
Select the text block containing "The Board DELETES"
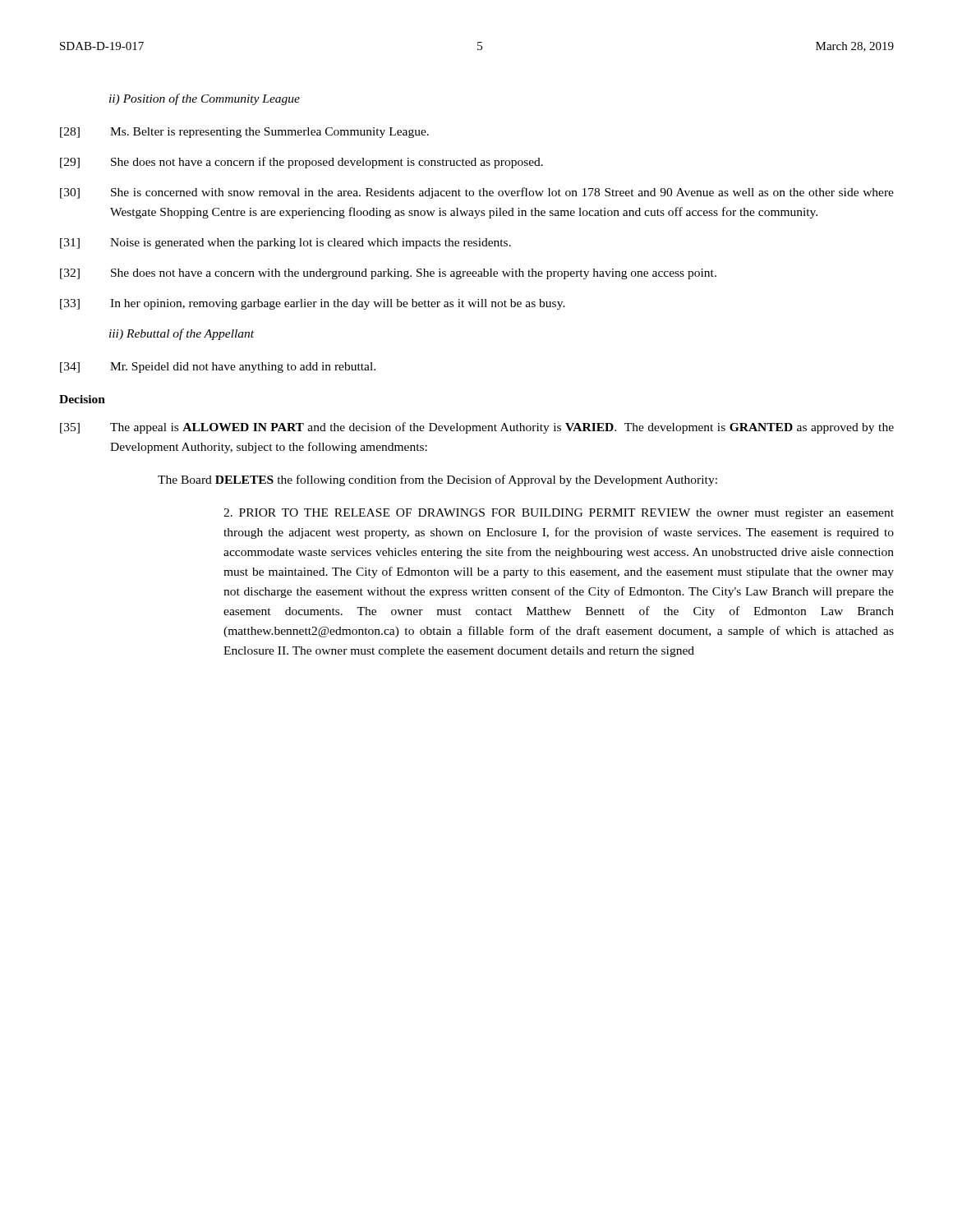pos(438,479)
